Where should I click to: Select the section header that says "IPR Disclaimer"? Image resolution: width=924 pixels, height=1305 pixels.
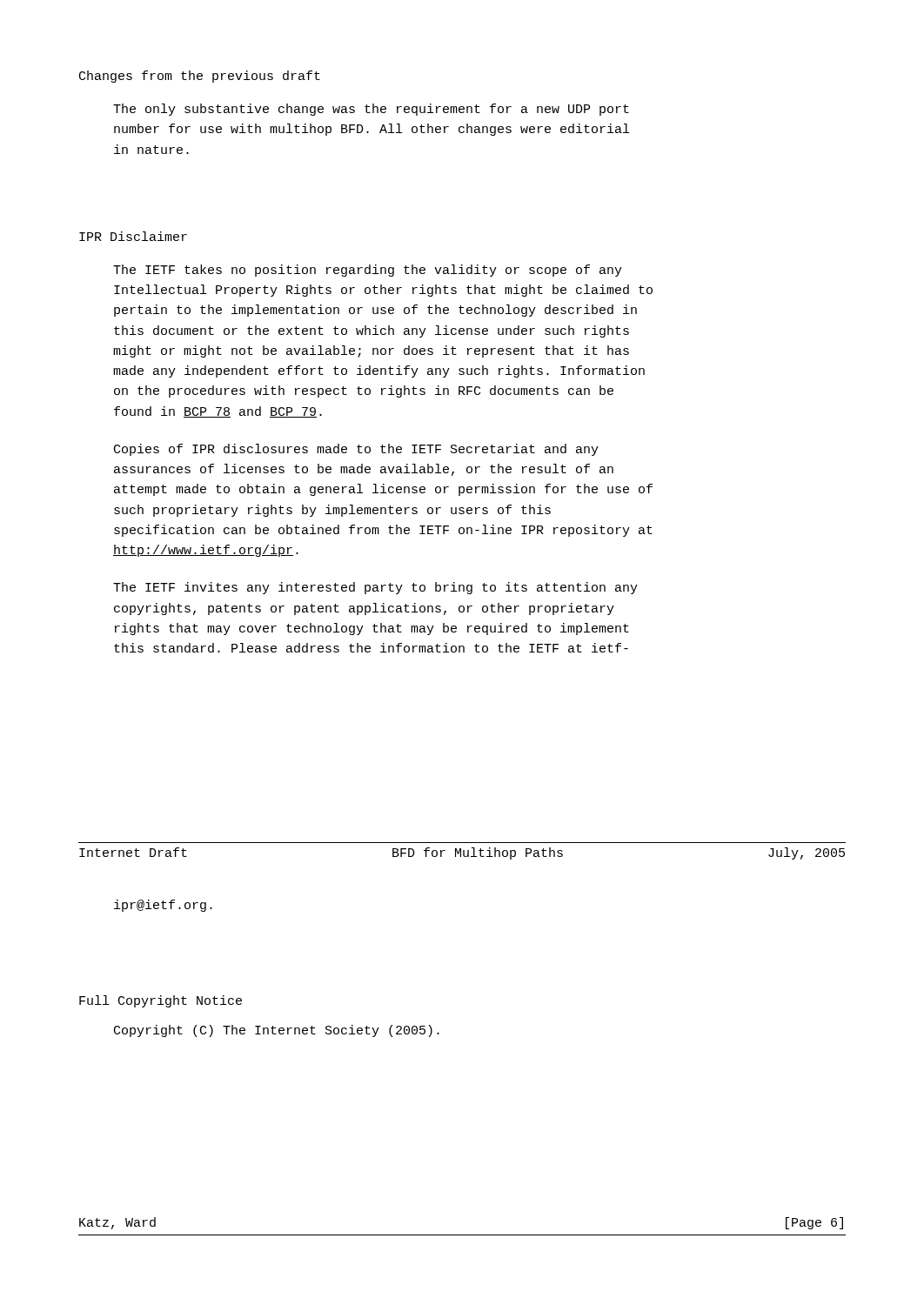[x=133, y=238]
